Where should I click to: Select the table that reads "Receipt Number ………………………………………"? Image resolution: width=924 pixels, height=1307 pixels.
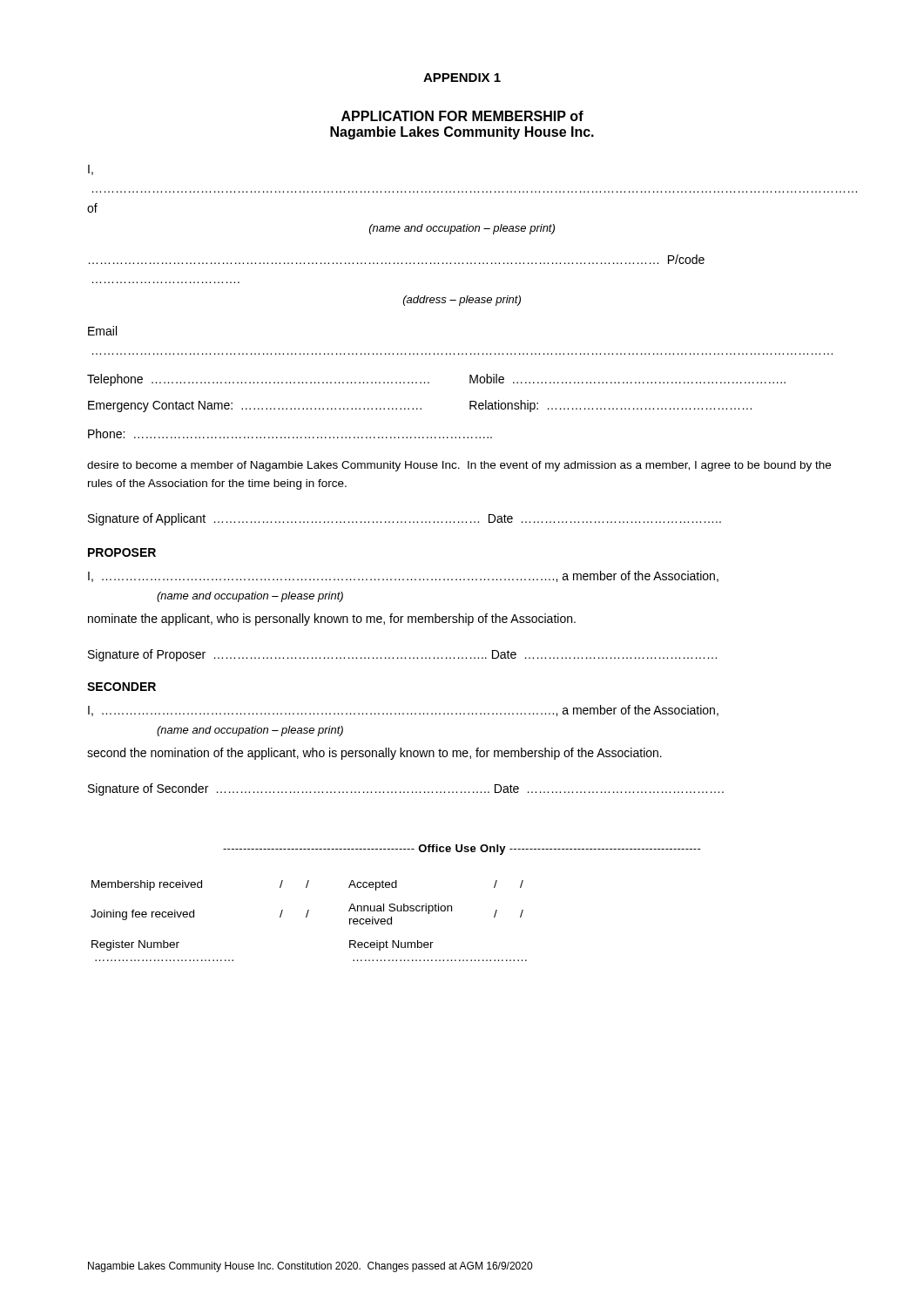[x=462, y=921]
